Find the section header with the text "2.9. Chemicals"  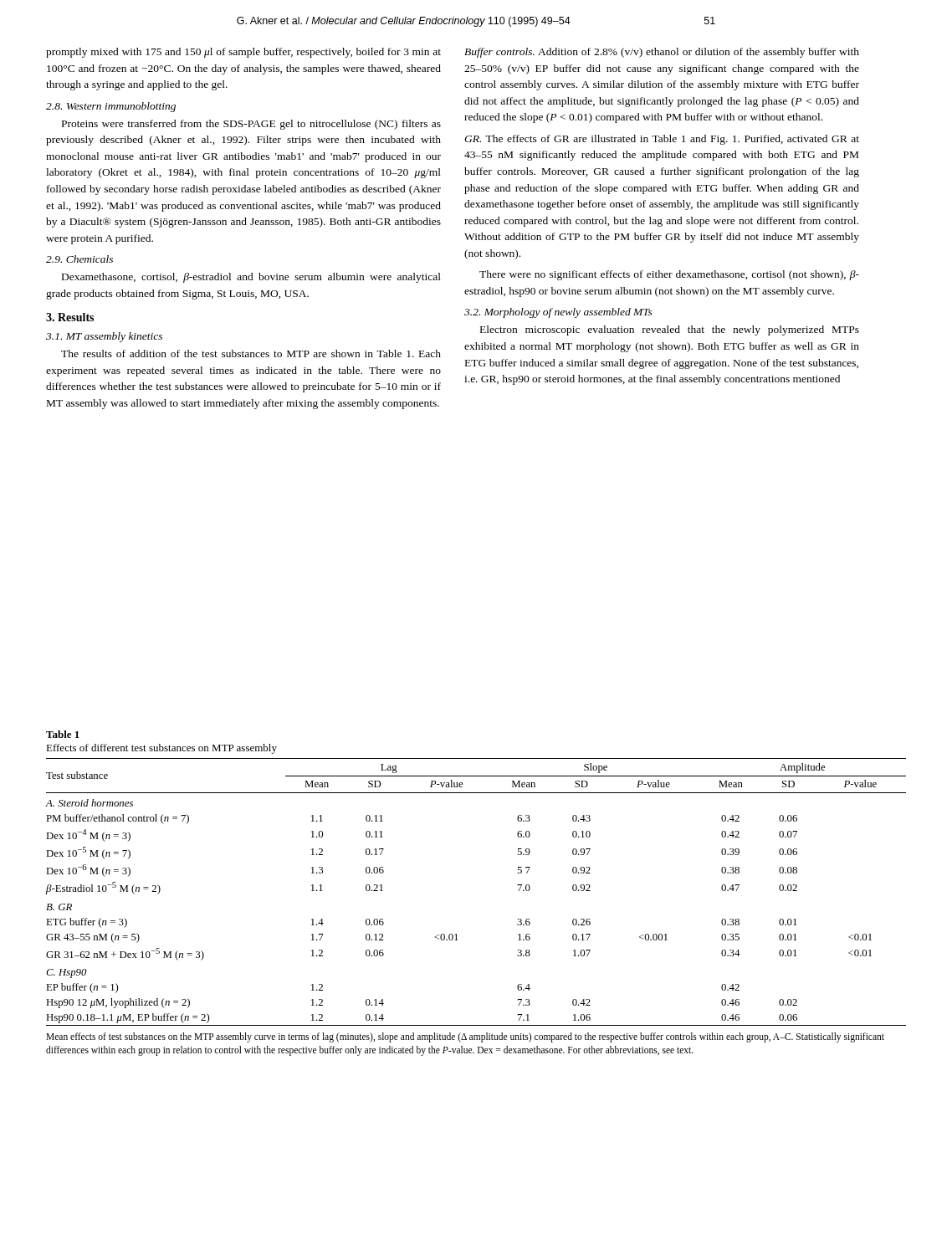(80, 259)
